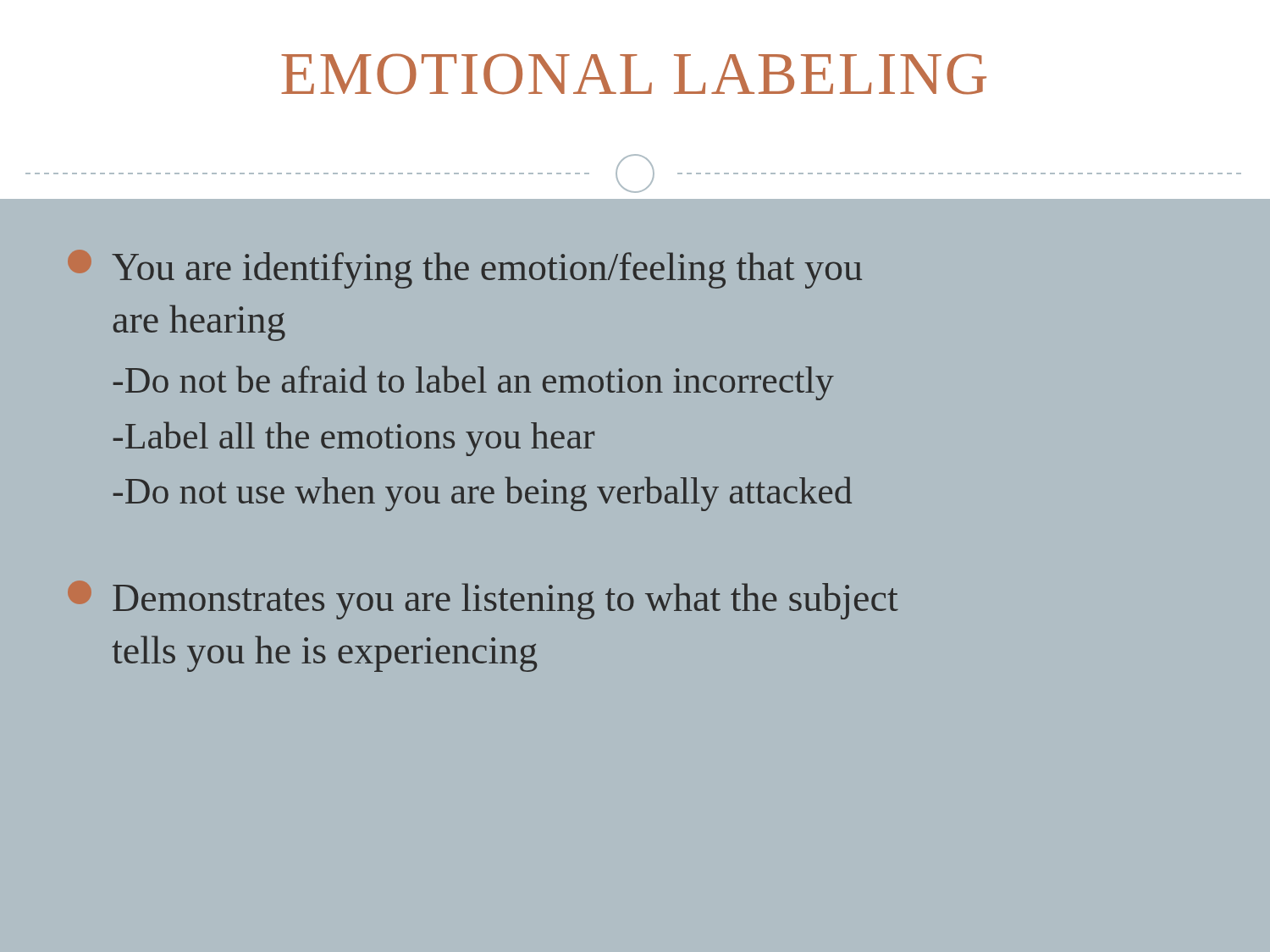Locate the list item with the text "-Do not use when you"
The height and width of the screenshot is (952, 1270).
[x=482, y=492]
